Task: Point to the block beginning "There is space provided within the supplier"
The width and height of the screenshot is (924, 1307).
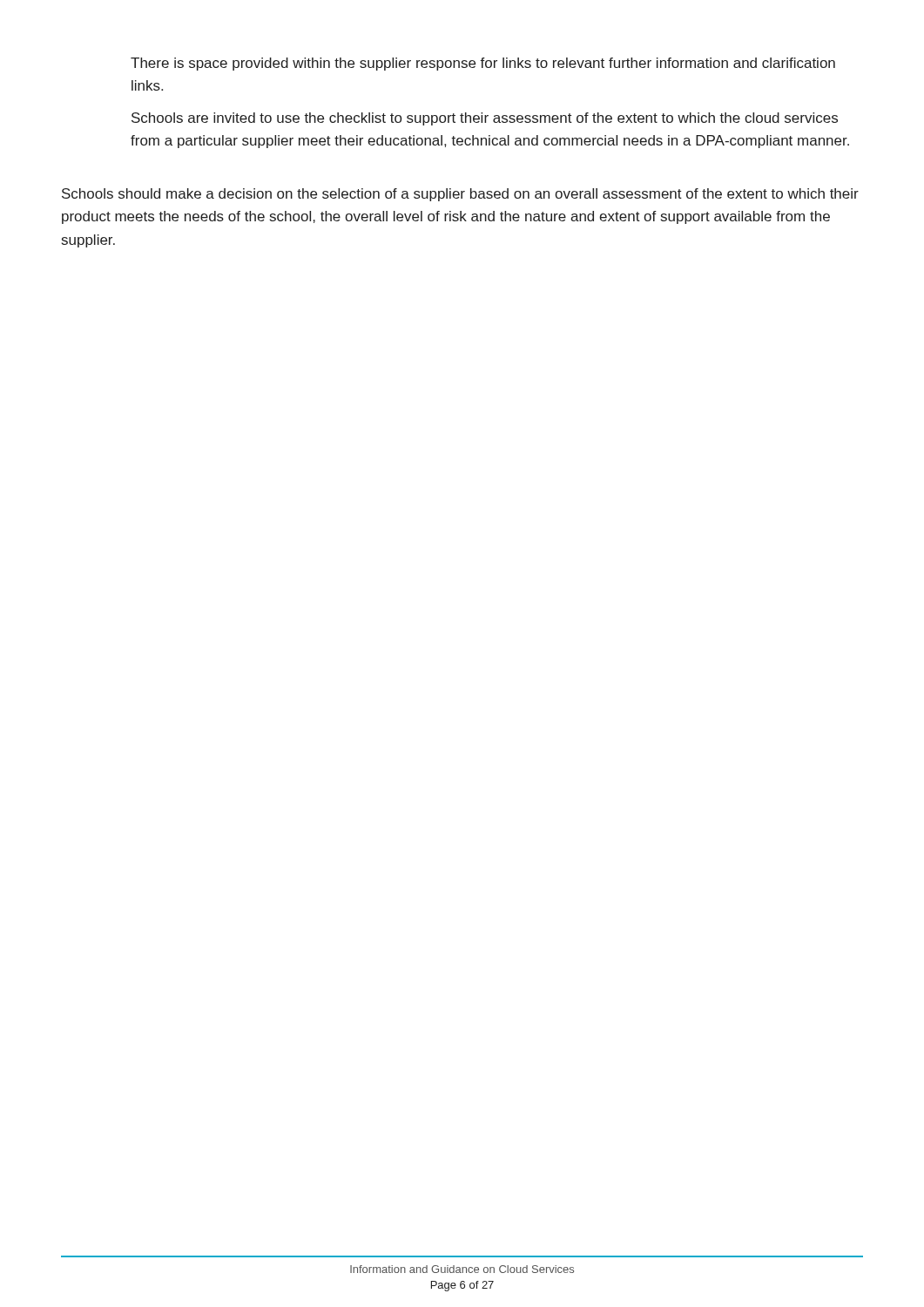Action: [462, 74]
